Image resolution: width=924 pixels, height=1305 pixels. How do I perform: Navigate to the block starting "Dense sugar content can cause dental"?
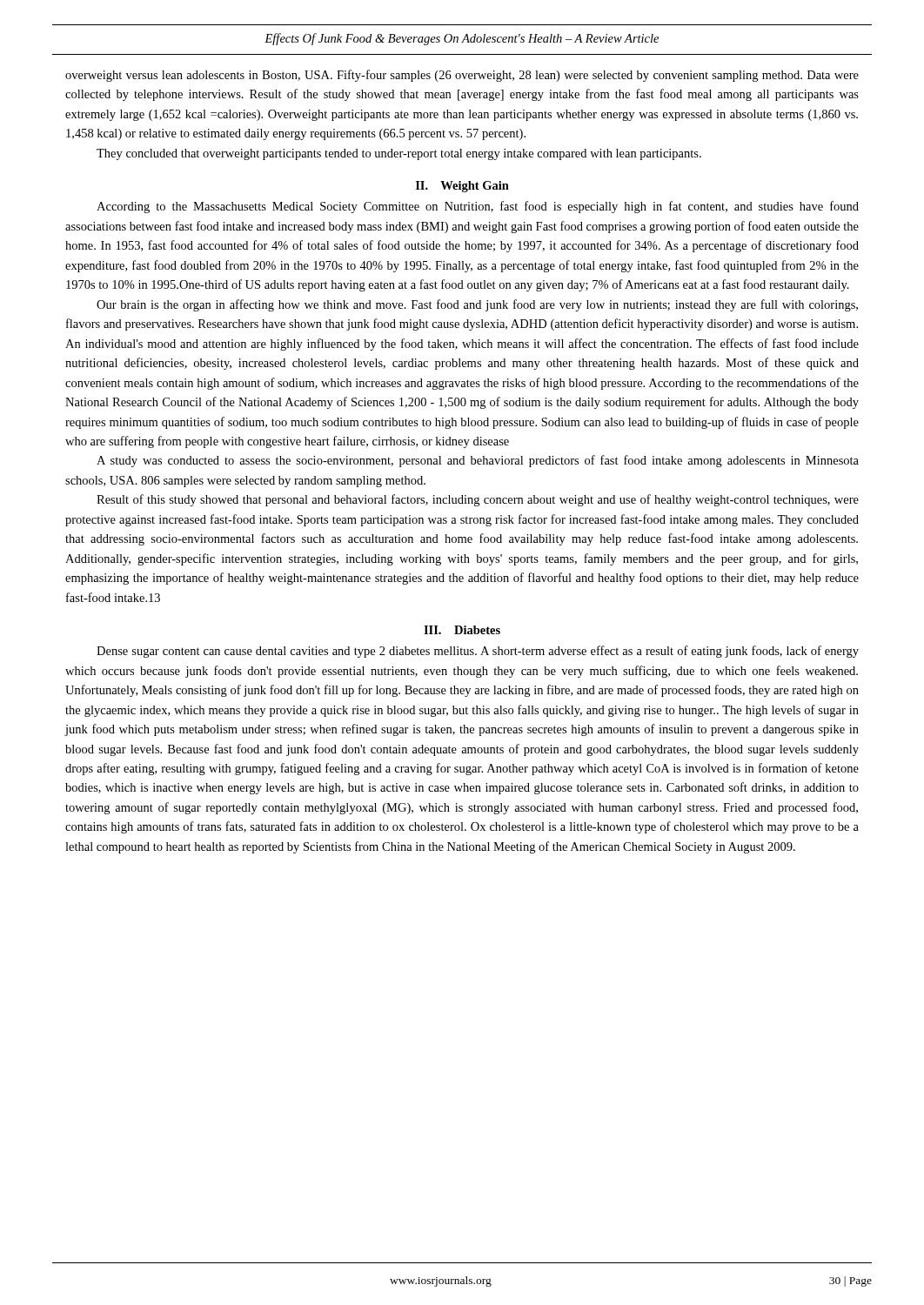coord(462,749)
